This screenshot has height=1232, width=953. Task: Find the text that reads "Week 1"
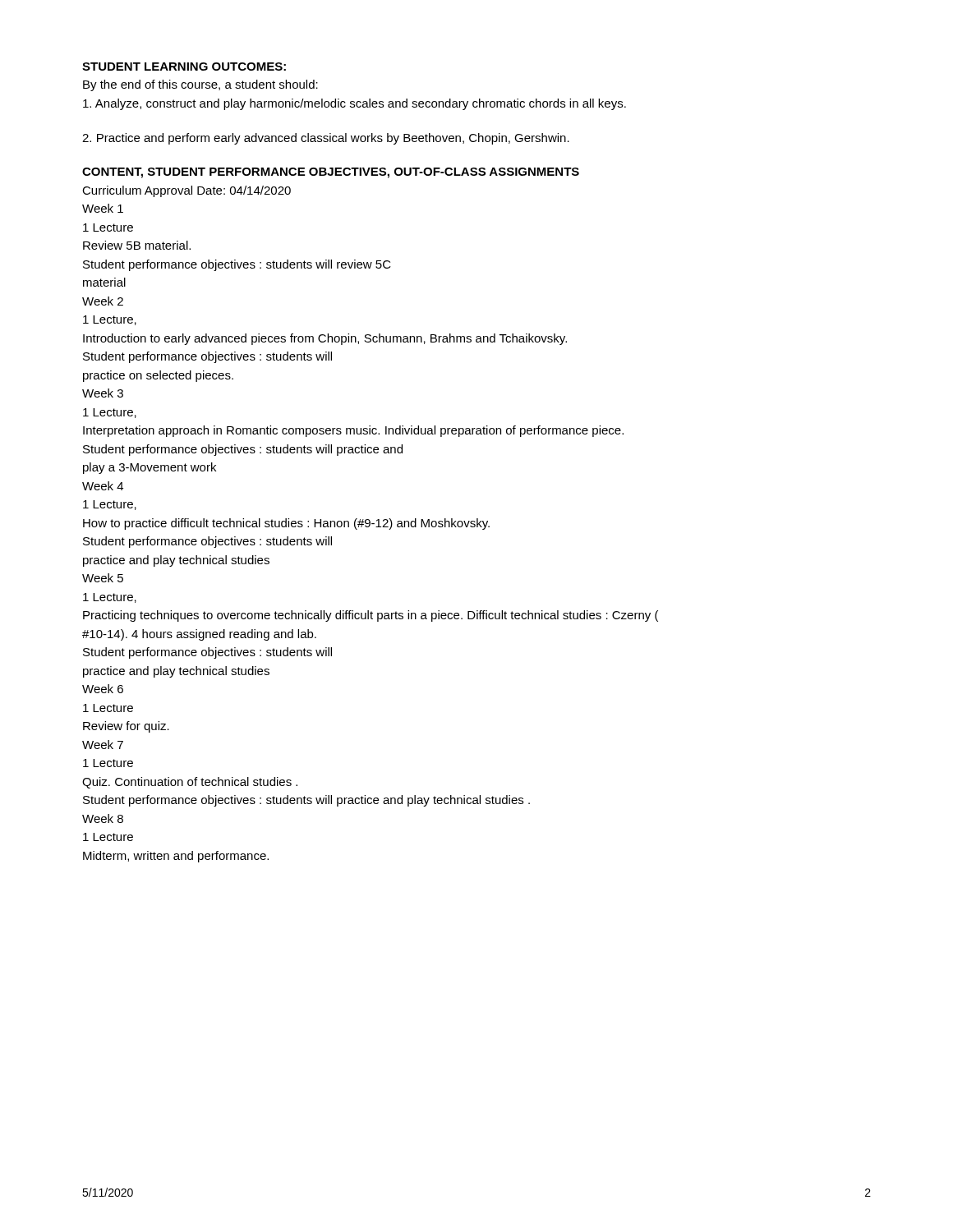pyautogui.click(x=103, y=208)
